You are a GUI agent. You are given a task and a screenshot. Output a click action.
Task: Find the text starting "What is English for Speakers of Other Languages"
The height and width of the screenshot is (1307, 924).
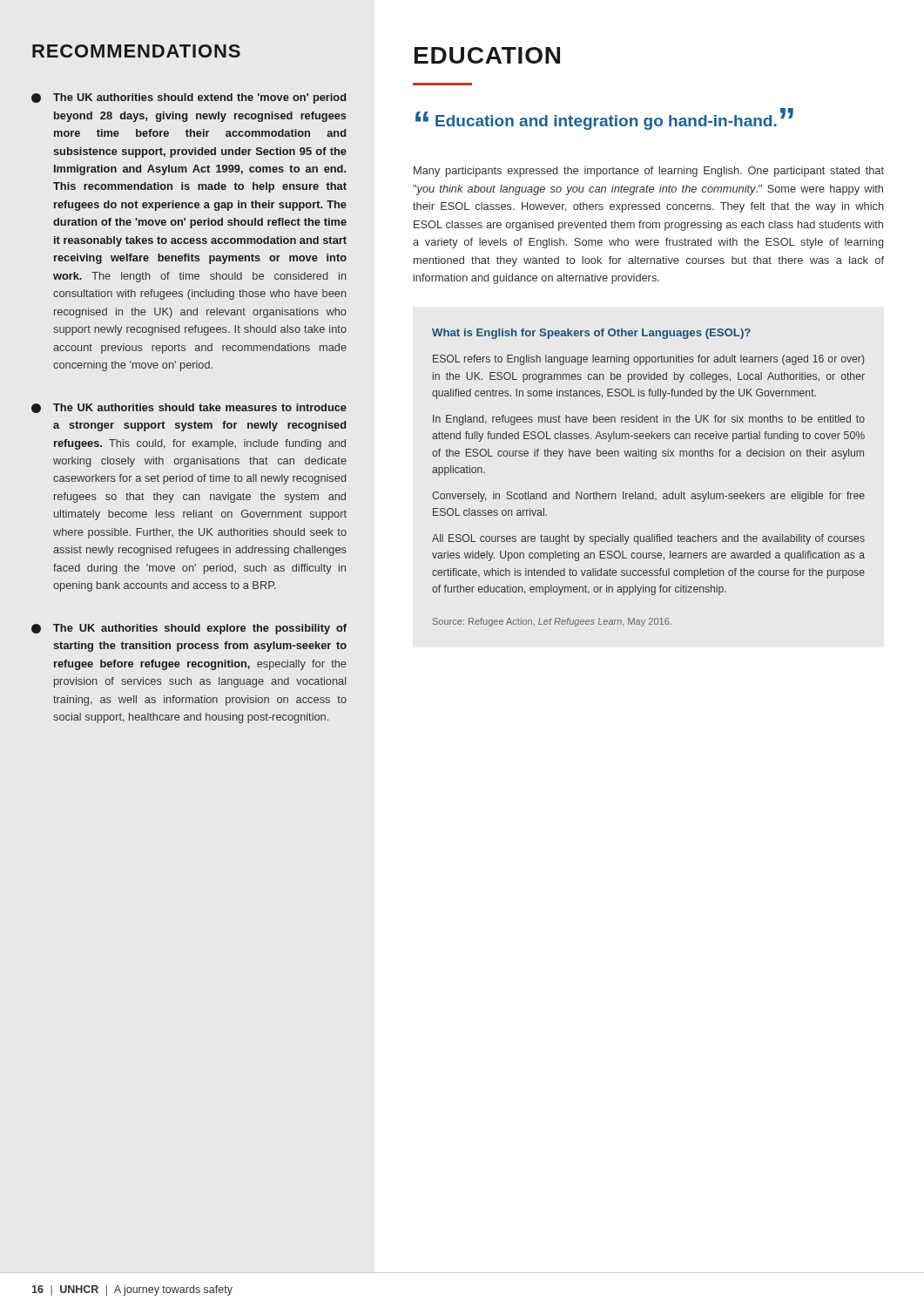648,333
